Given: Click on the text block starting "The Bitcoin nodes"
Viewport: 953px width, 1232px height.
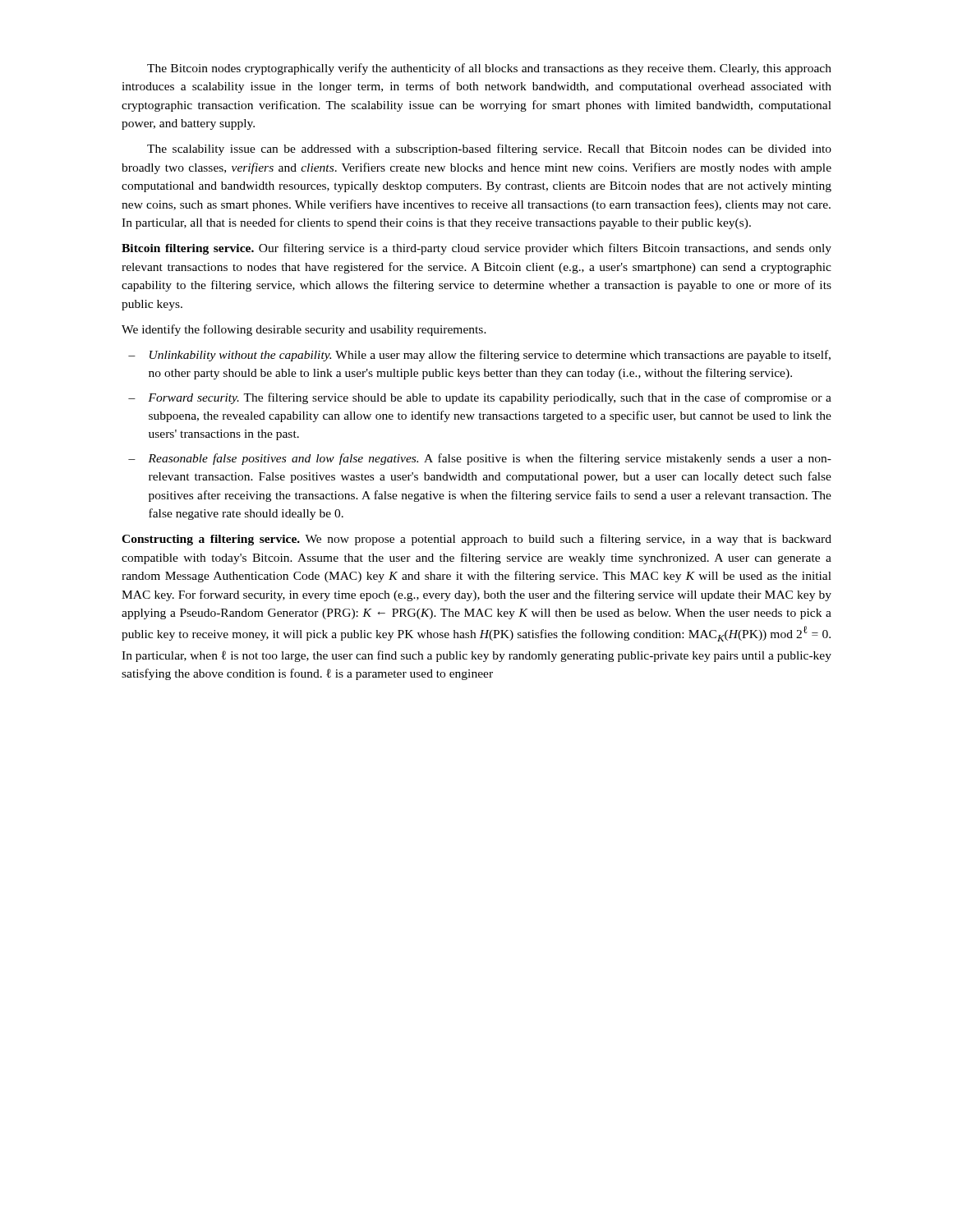Looking at the screenshot, I should 476,146.
